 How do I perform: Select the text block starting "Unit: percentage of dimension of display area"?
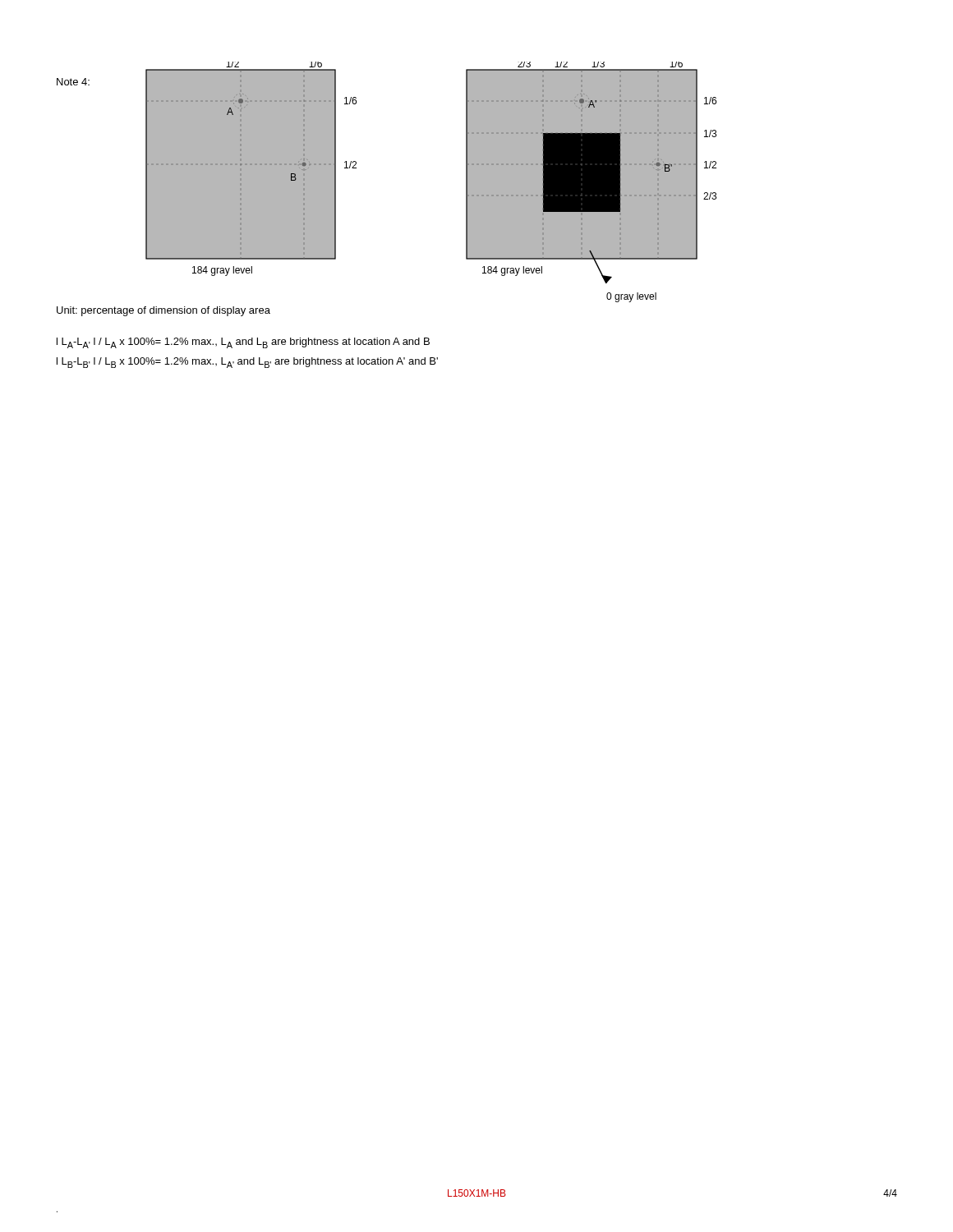[163, 310]
